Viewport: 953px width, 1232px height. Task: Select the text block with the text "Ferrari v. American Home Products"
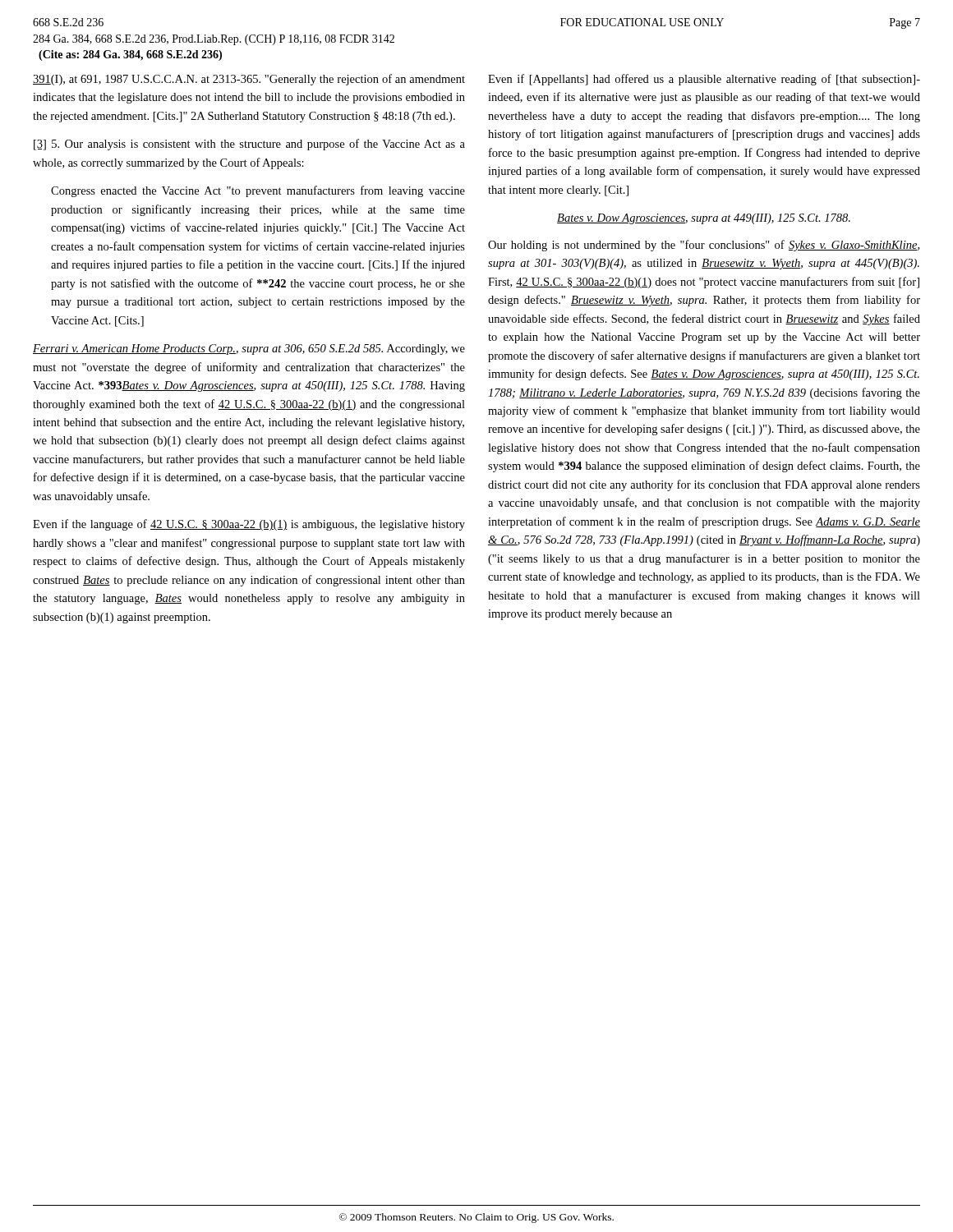tap(249, 422)
